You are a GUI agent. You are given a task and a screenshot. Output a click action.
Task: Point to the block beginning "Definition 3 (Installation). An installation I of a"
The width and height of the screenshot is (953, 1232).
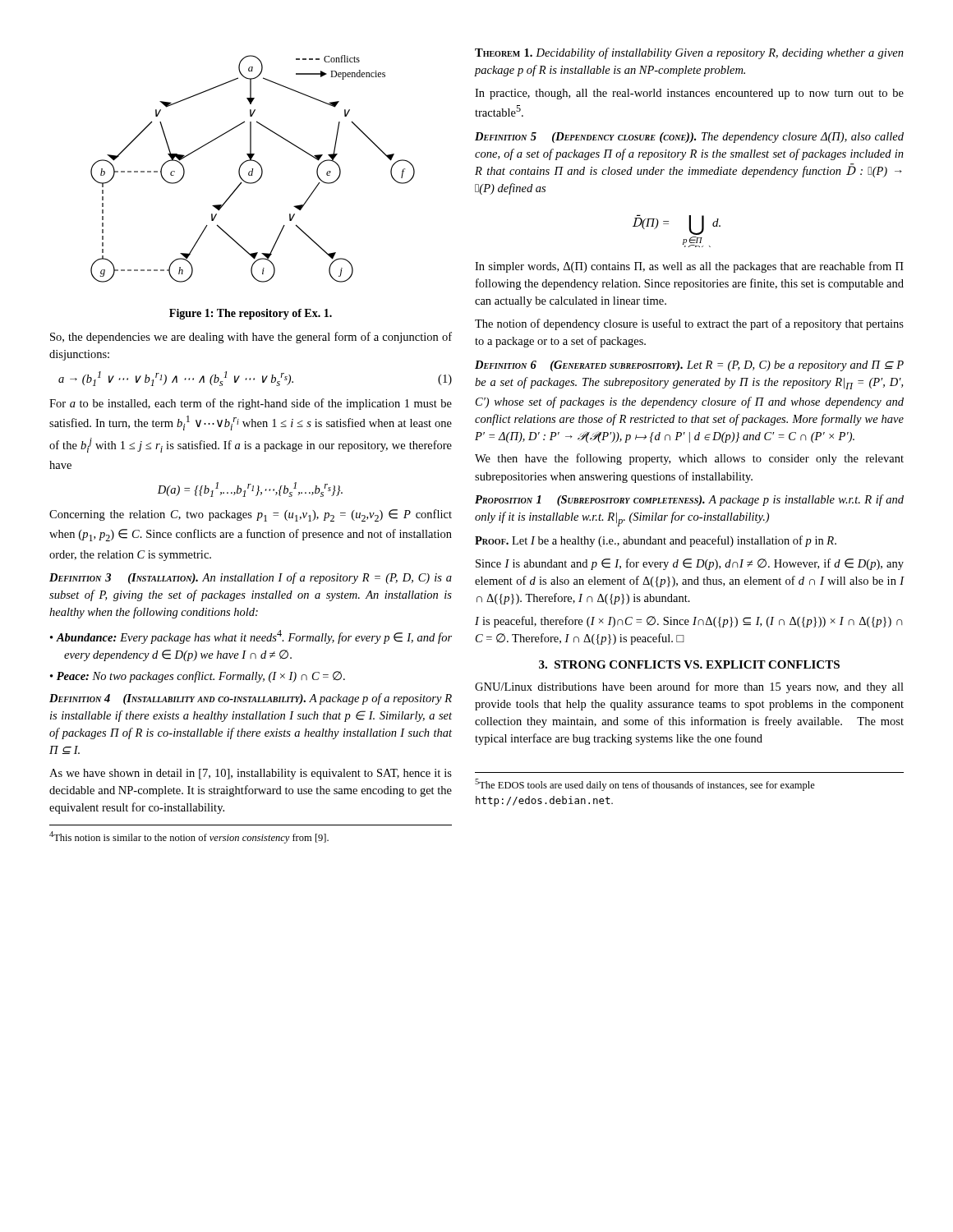click(x=251, y=594)
